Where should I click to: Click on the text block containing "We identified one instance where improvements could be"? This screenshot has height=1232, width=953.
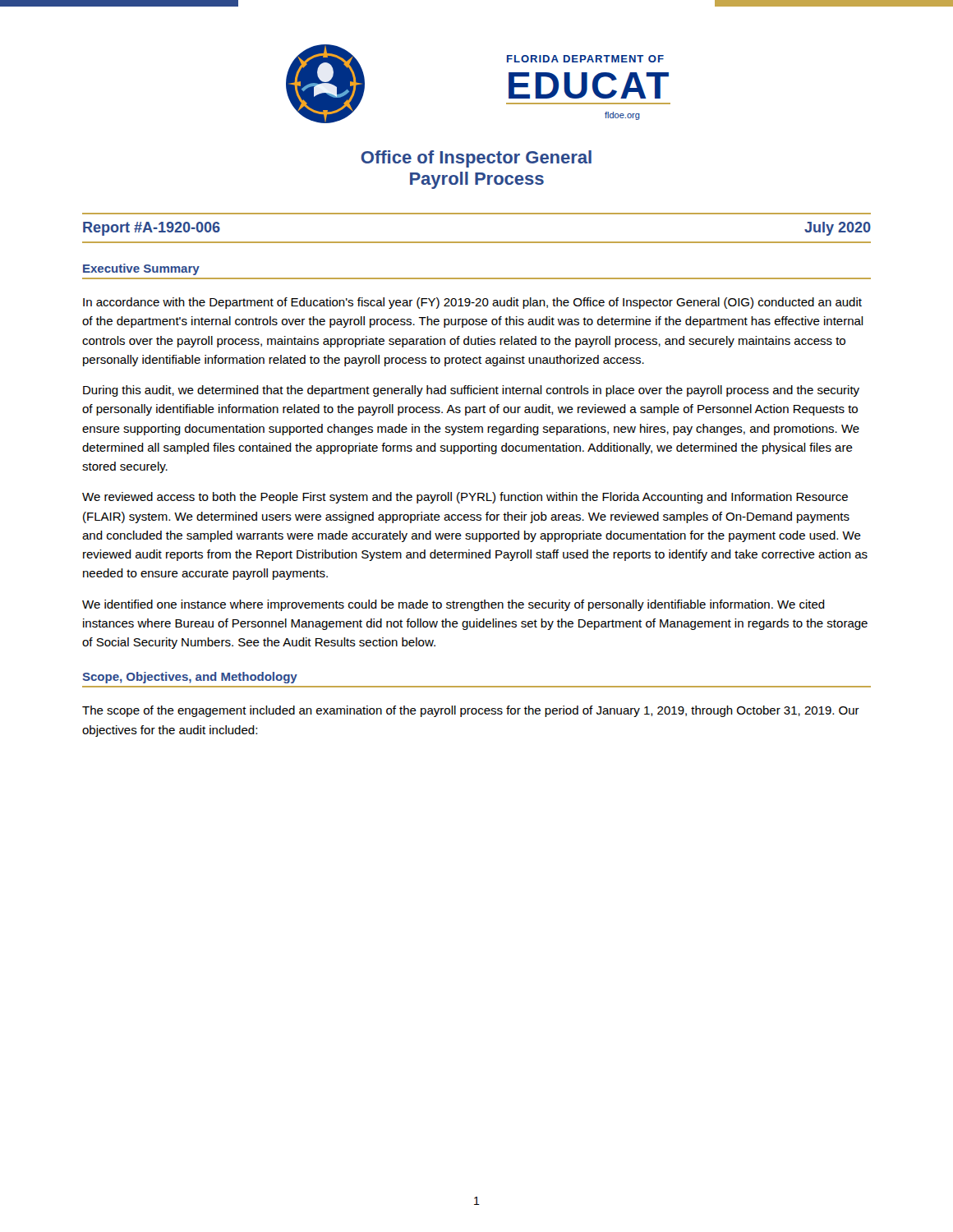(475, 623)
